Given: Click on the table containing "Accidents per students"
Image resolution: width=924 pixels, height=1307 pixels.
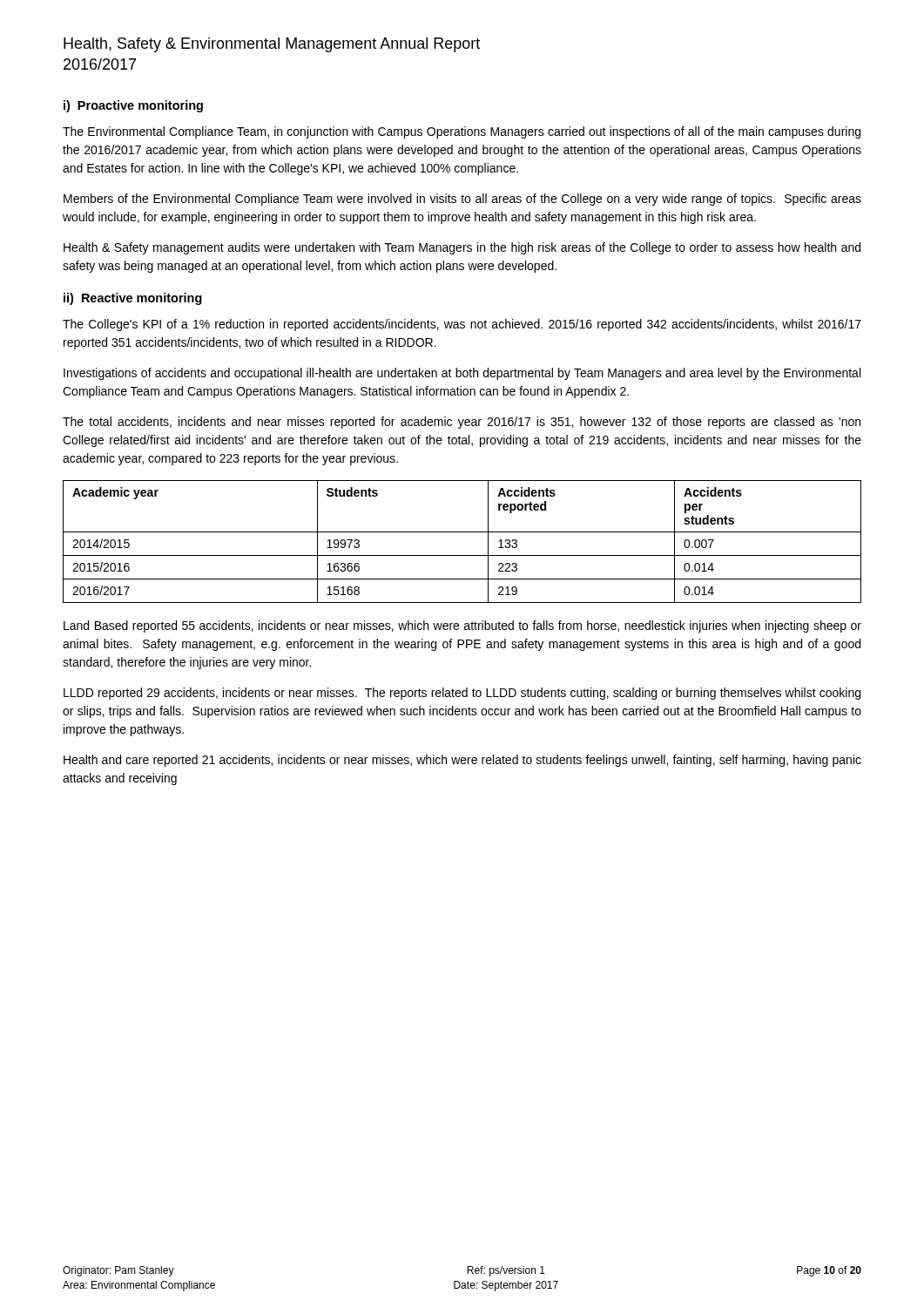Looking at the screenshot, I should (x=462, y=541).
